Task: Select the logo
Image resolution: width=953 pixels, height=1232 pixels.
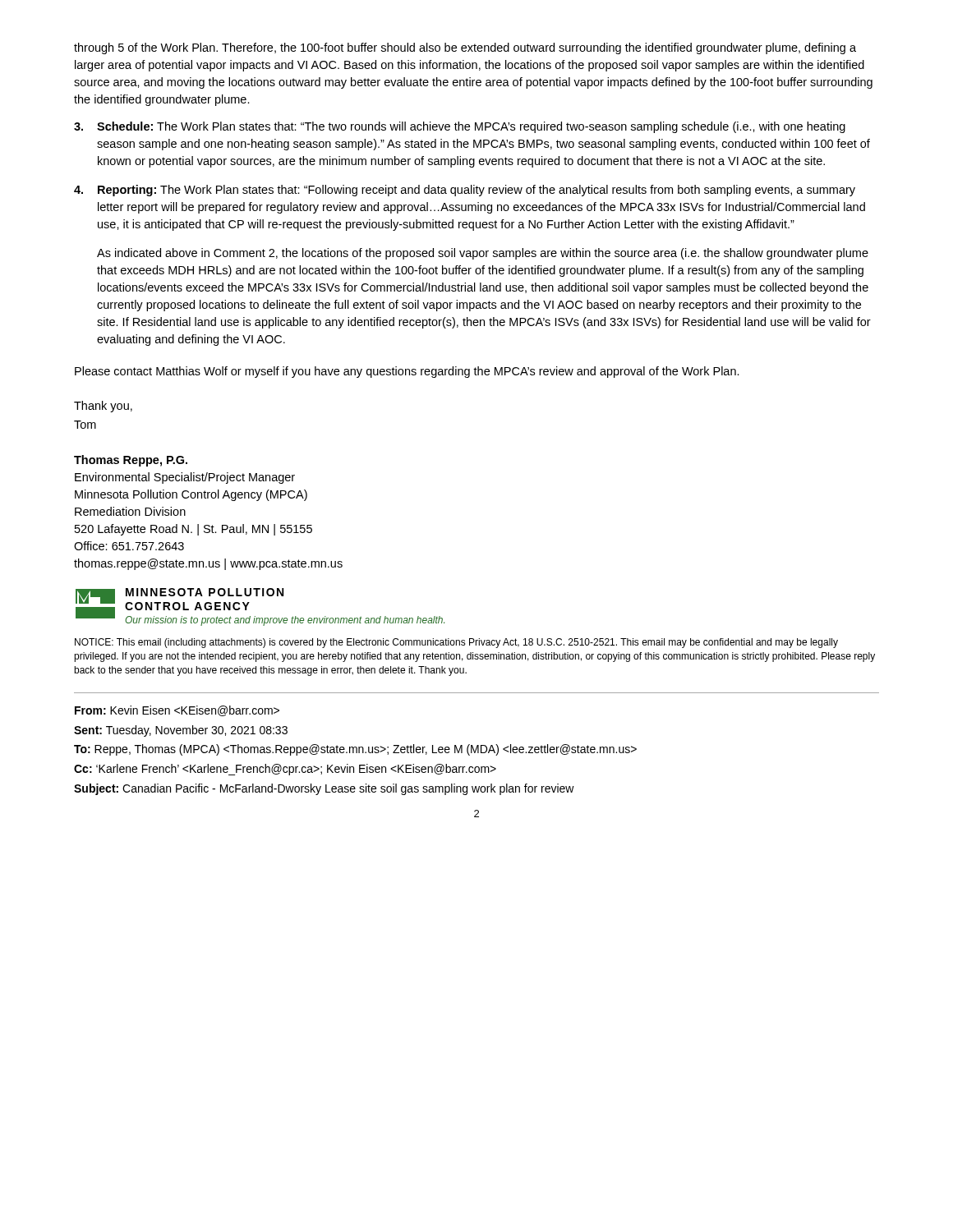Action: pos(476,606)
